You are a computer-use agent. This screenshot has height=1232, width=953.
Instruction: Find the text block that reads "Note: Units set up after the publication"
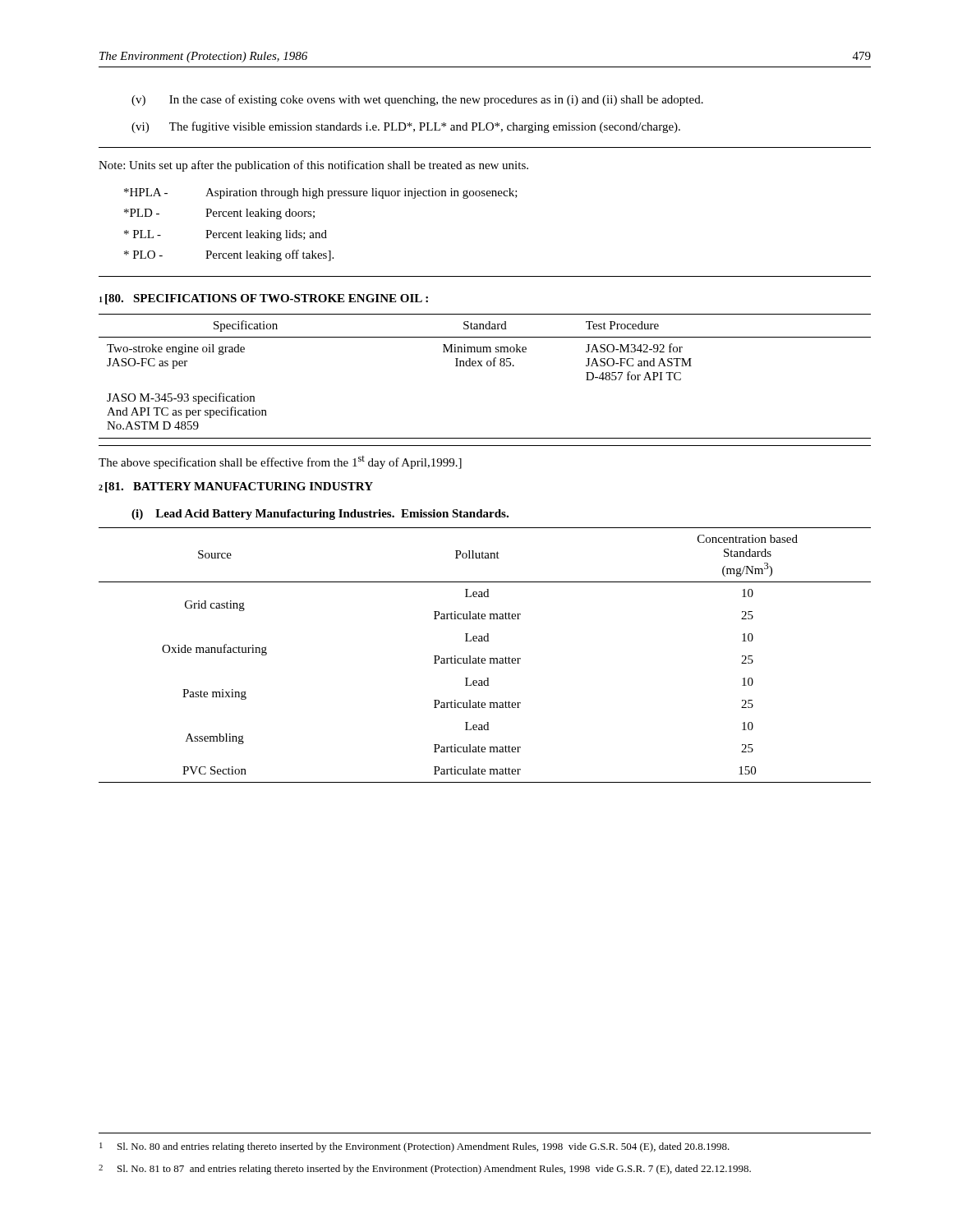314,165
